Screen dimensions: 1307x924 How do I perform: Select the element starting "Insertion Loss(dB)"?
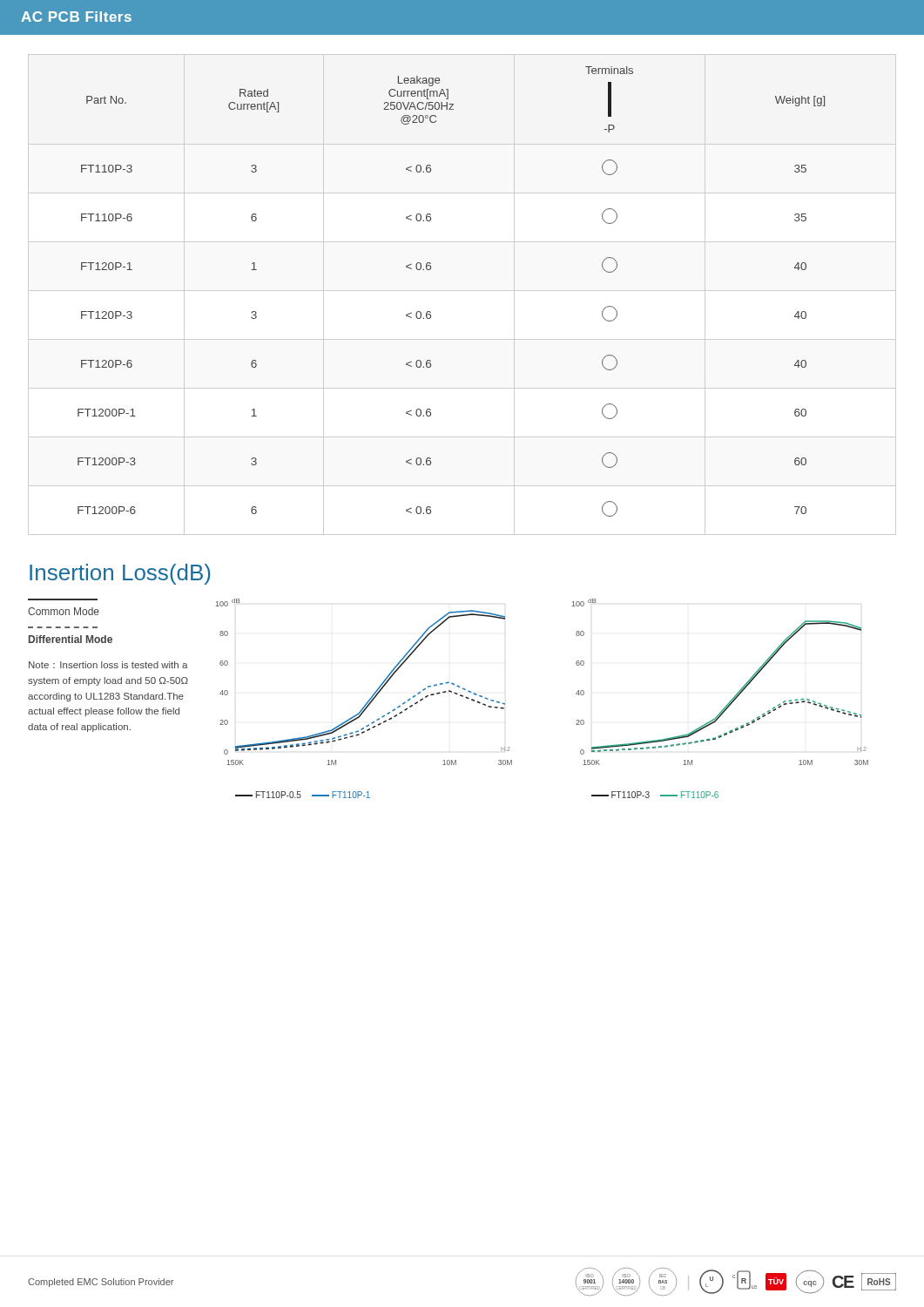click(x=120, y=572)
